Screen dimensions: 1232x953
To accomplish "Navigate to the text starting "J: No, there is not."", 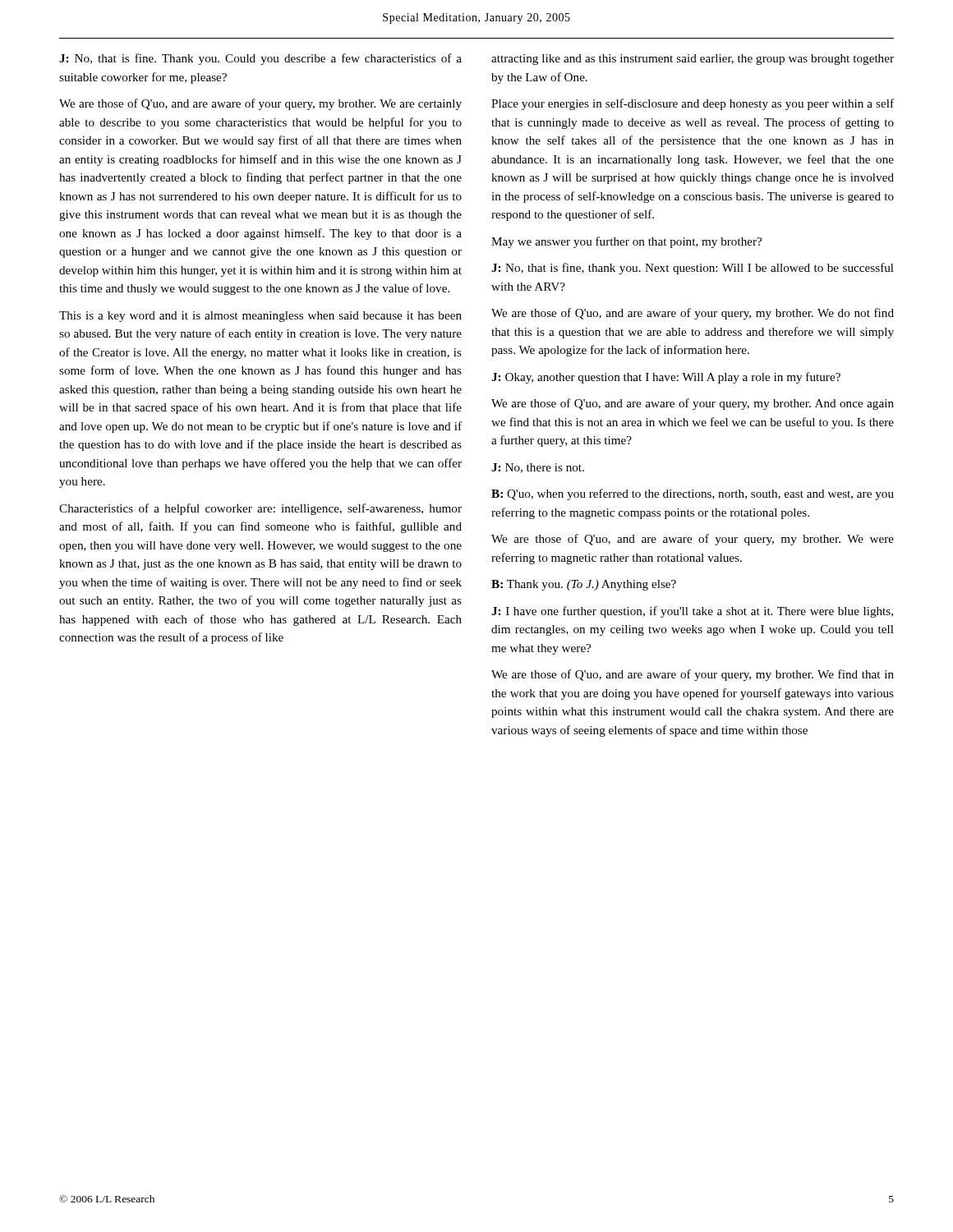I will (538, 468).
